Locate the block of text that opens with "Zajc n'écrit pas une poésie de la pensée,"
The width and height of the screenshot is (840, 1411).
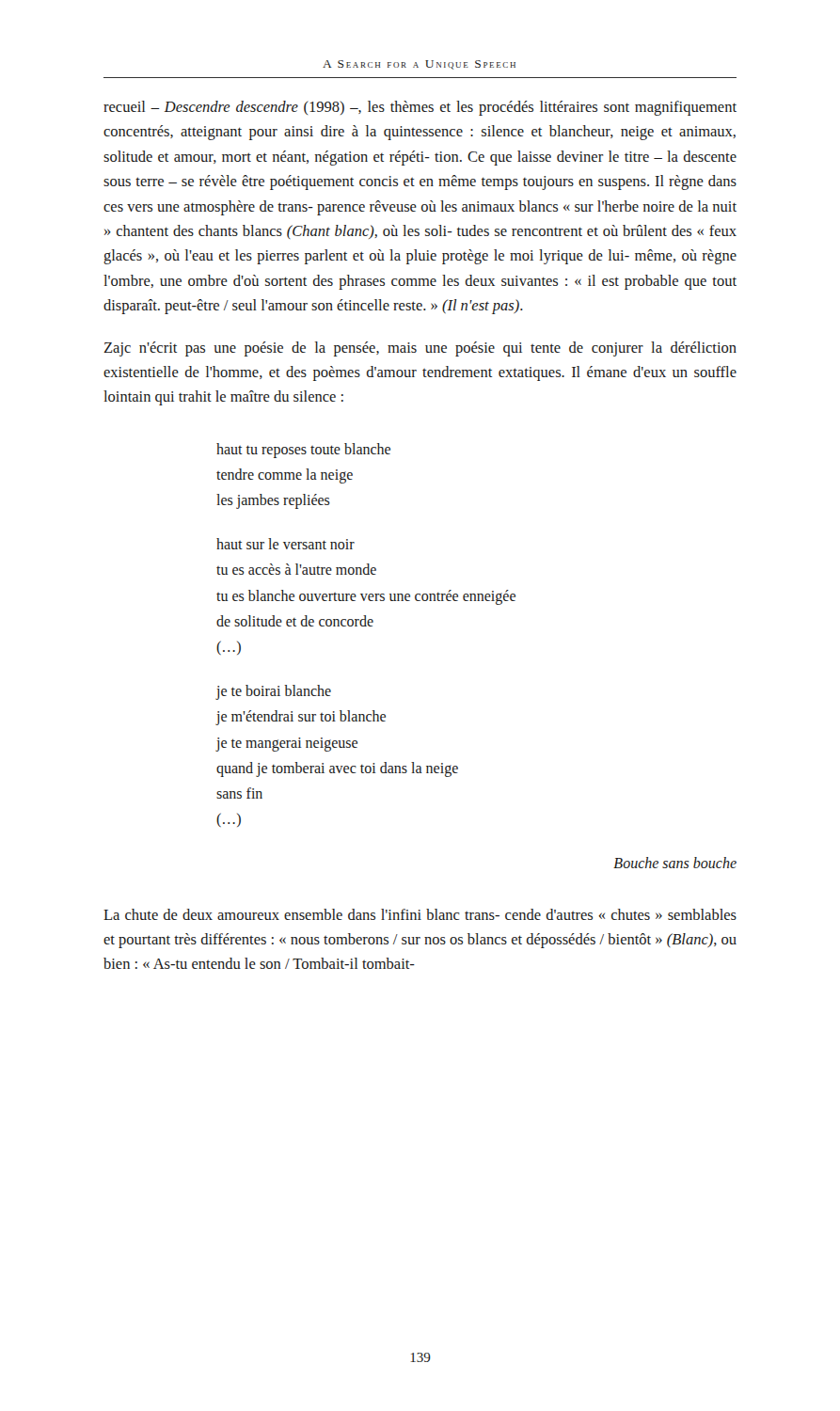(x=420, y=372)
